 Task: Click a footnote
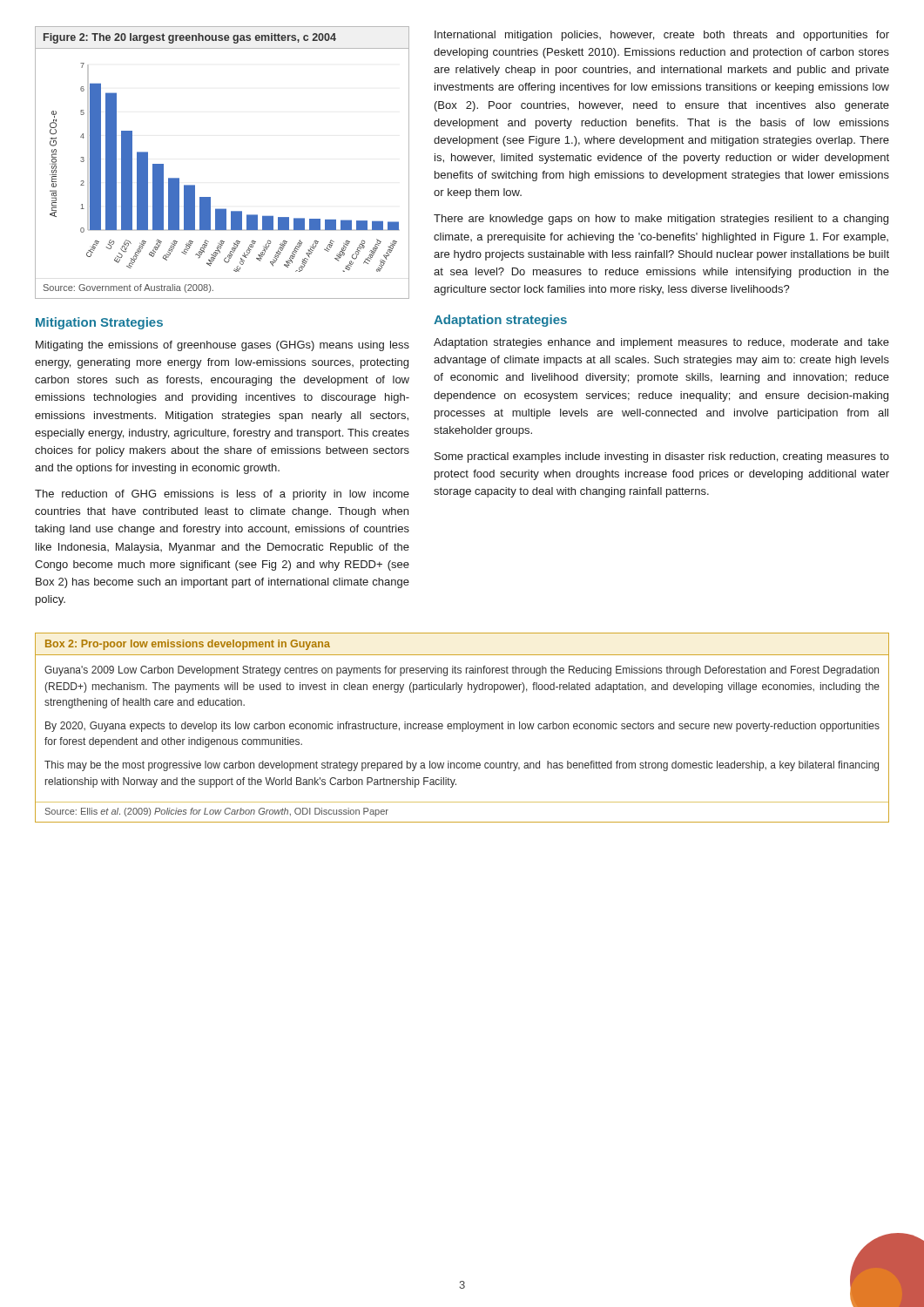216,811
